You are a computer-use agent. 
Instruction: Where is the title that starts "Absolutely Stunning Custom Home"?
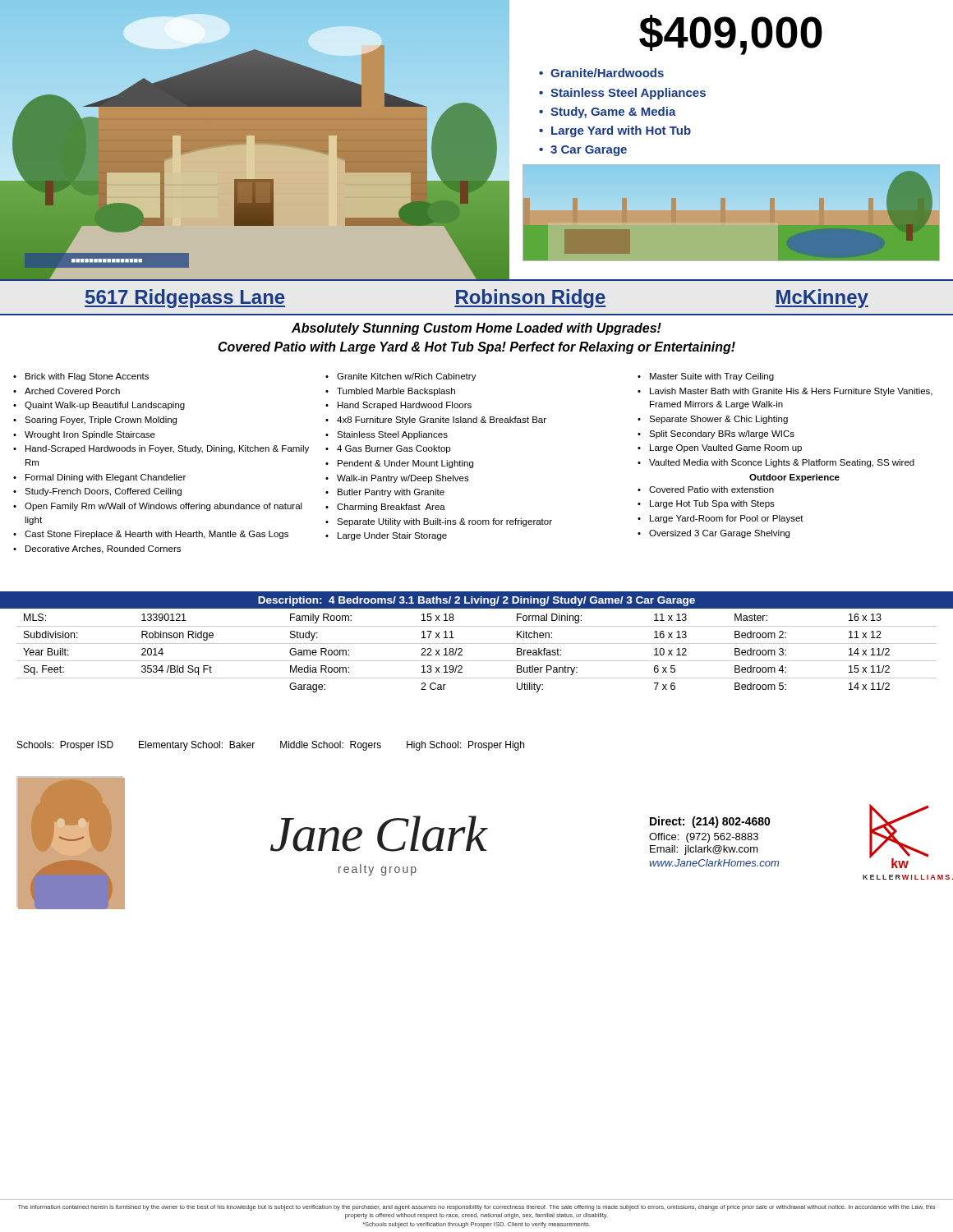click(x=476, y=338)
